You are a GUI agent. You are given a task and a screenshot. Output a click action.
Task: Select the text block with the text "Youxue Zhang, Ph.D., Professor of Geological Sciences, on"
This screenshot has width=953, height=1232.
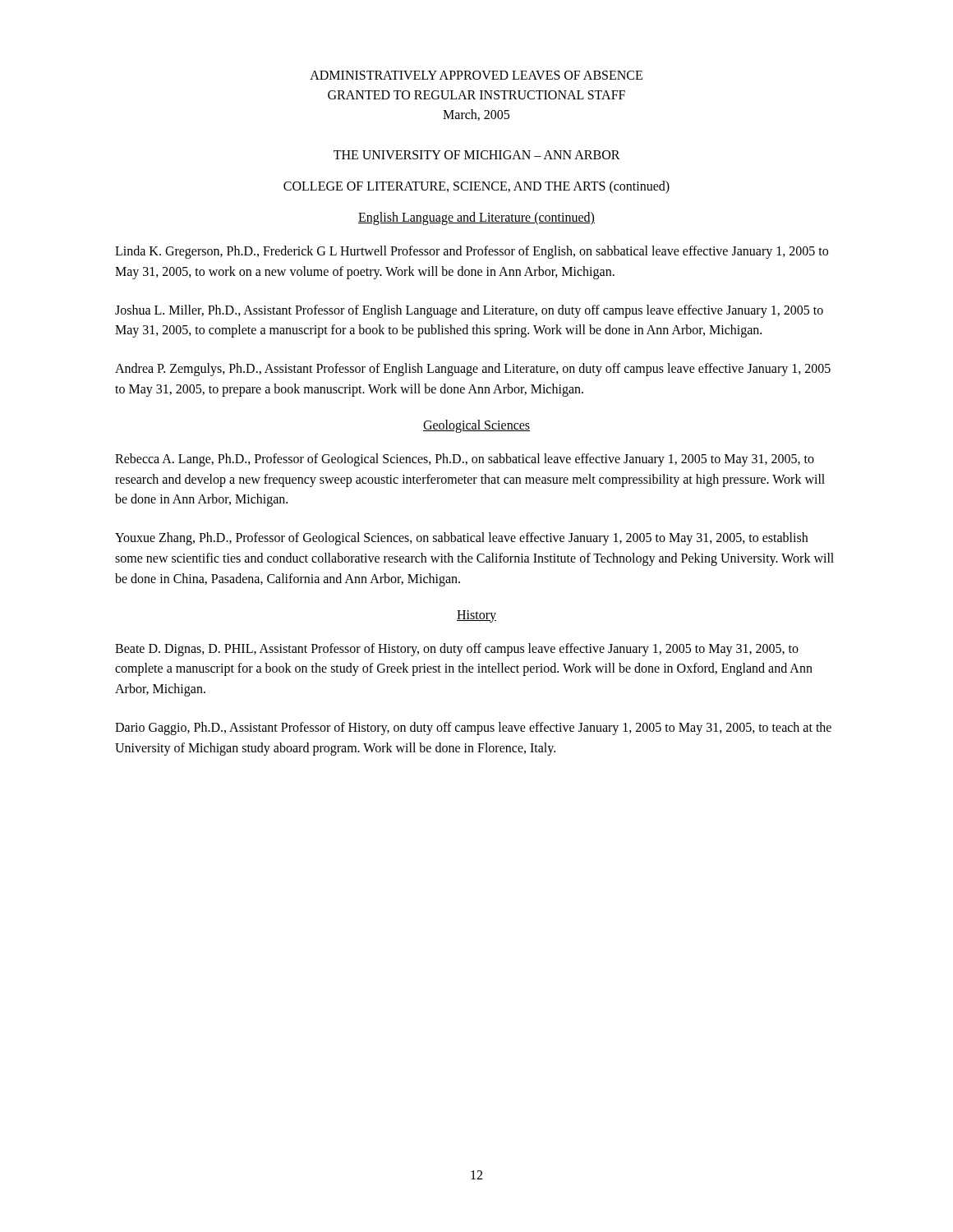[475, 558]
